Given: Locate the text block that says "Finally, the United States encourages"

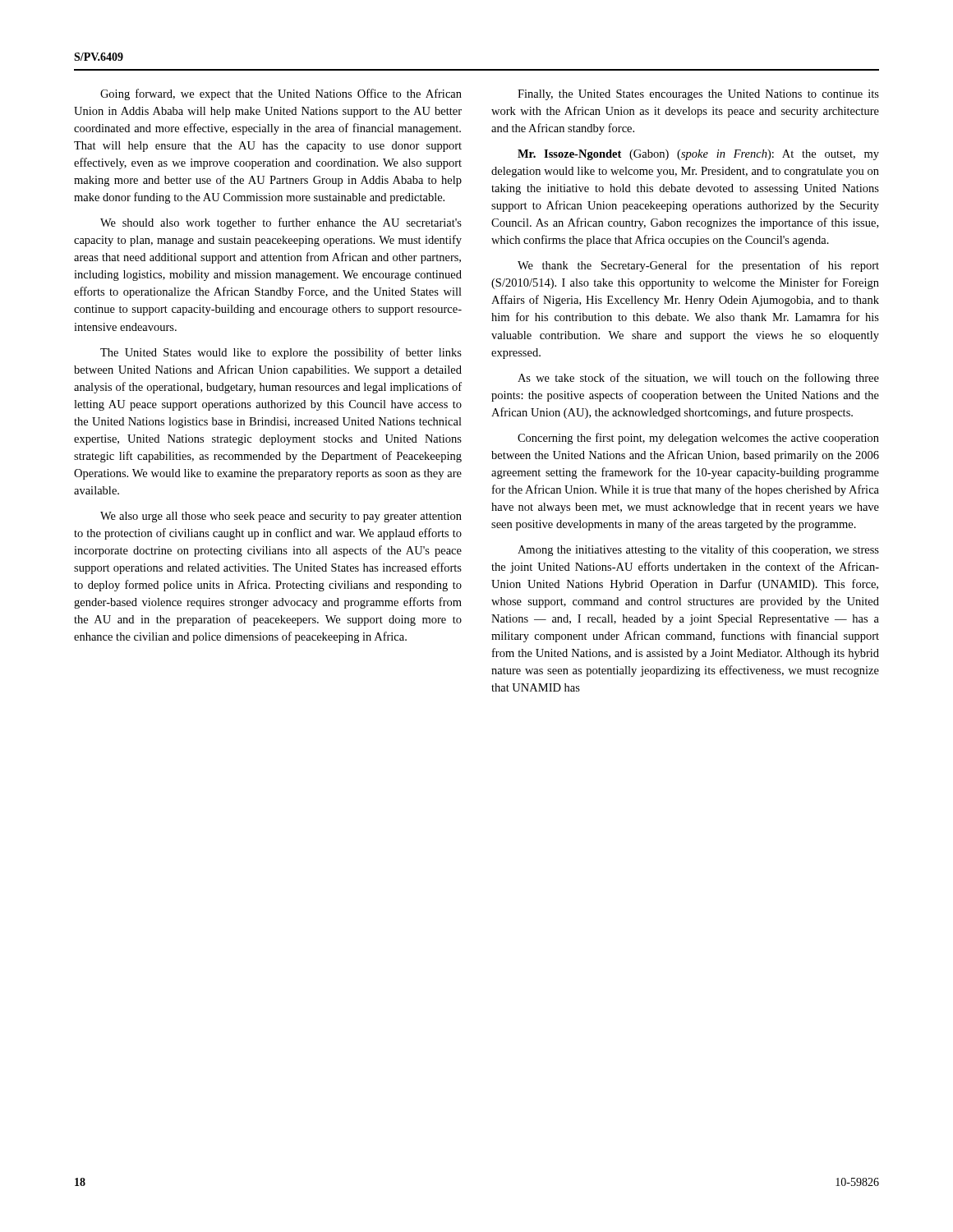Looking at the screenshot, I should coord(685,391).
